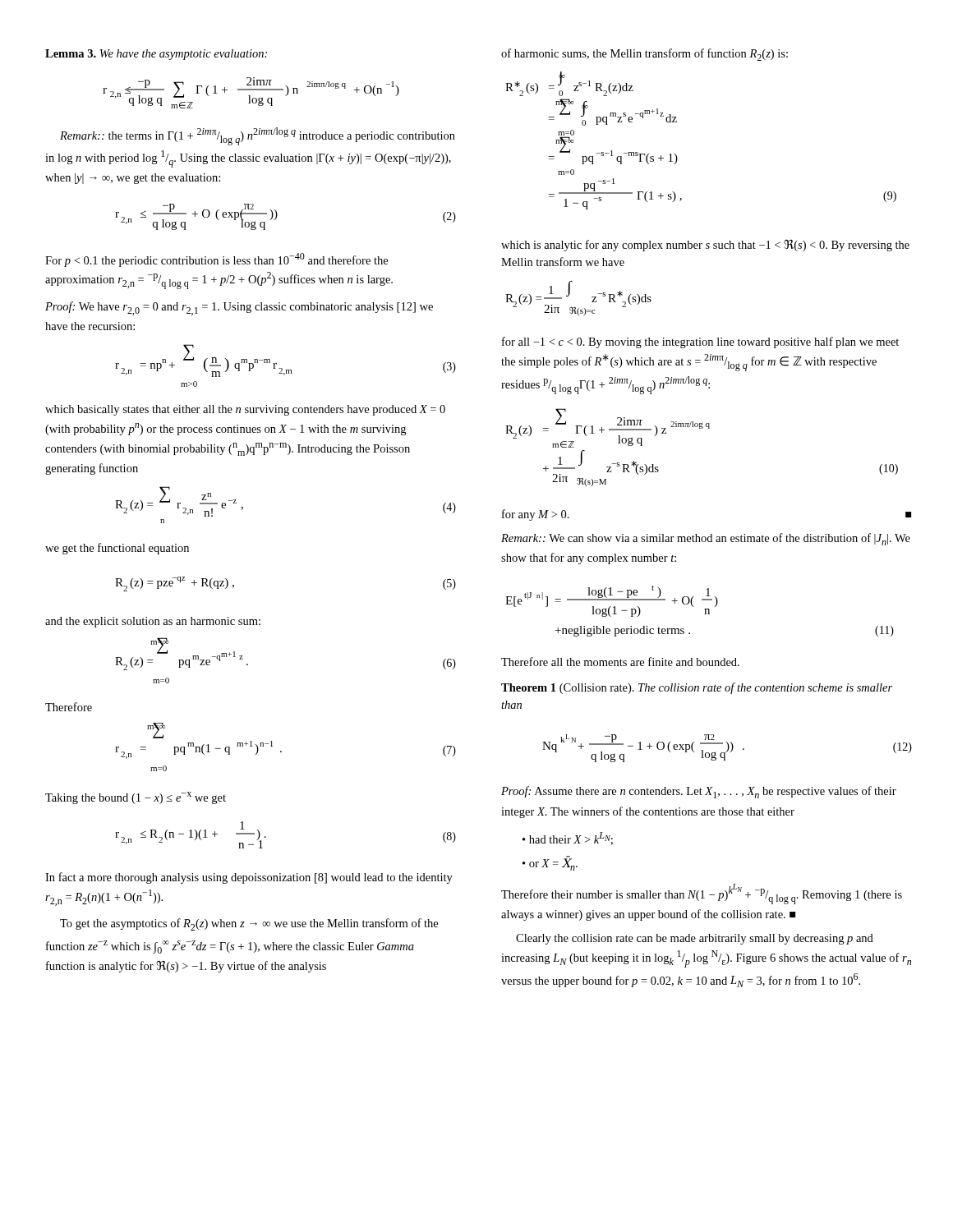Find the block on this page that starts "Clearly the collision rate can be made"
This screenshot has width=953, height=1232.
click(707, 961)
